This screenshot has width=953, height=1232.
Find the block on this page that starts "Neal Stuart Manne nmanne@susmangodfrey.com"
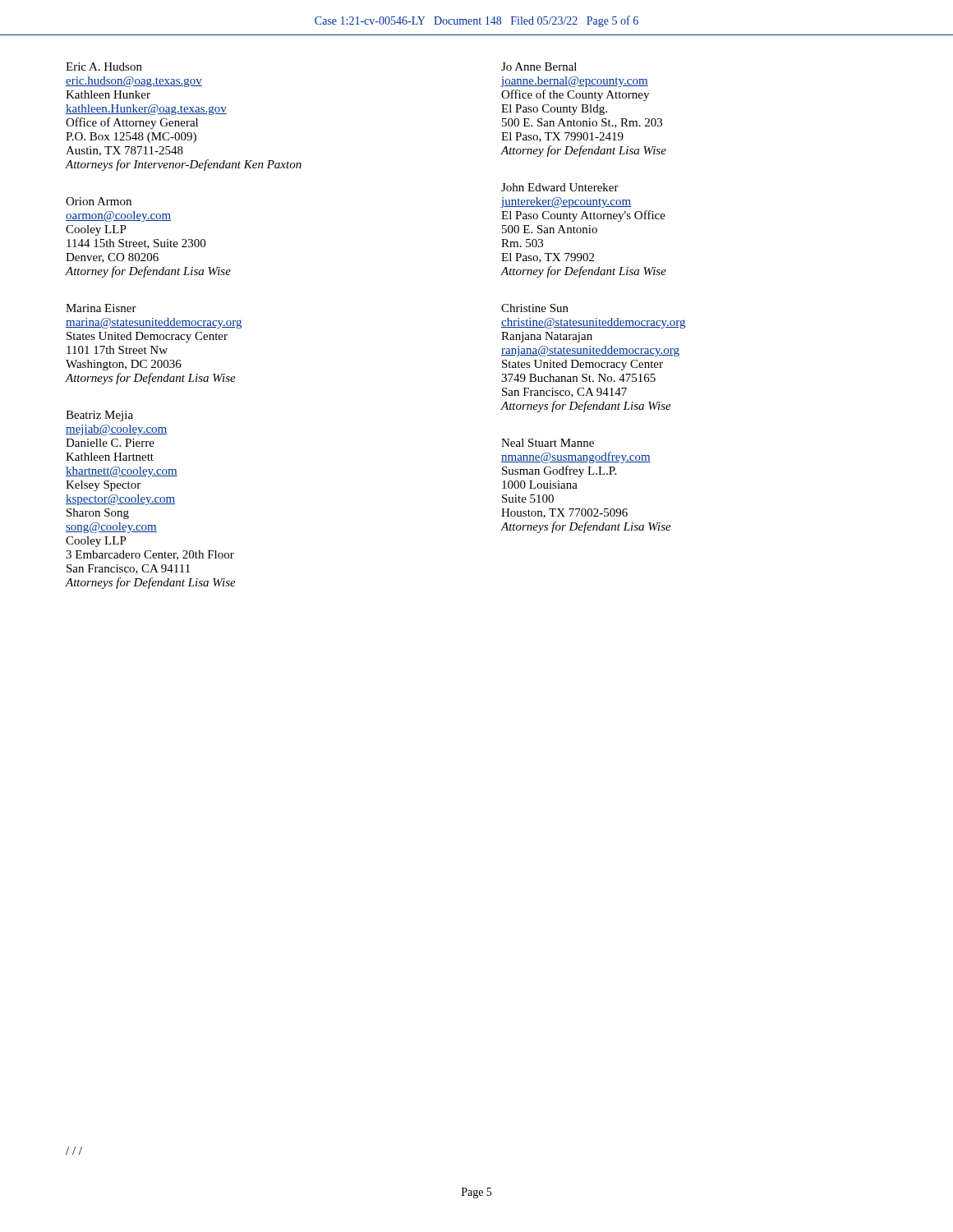586,485
